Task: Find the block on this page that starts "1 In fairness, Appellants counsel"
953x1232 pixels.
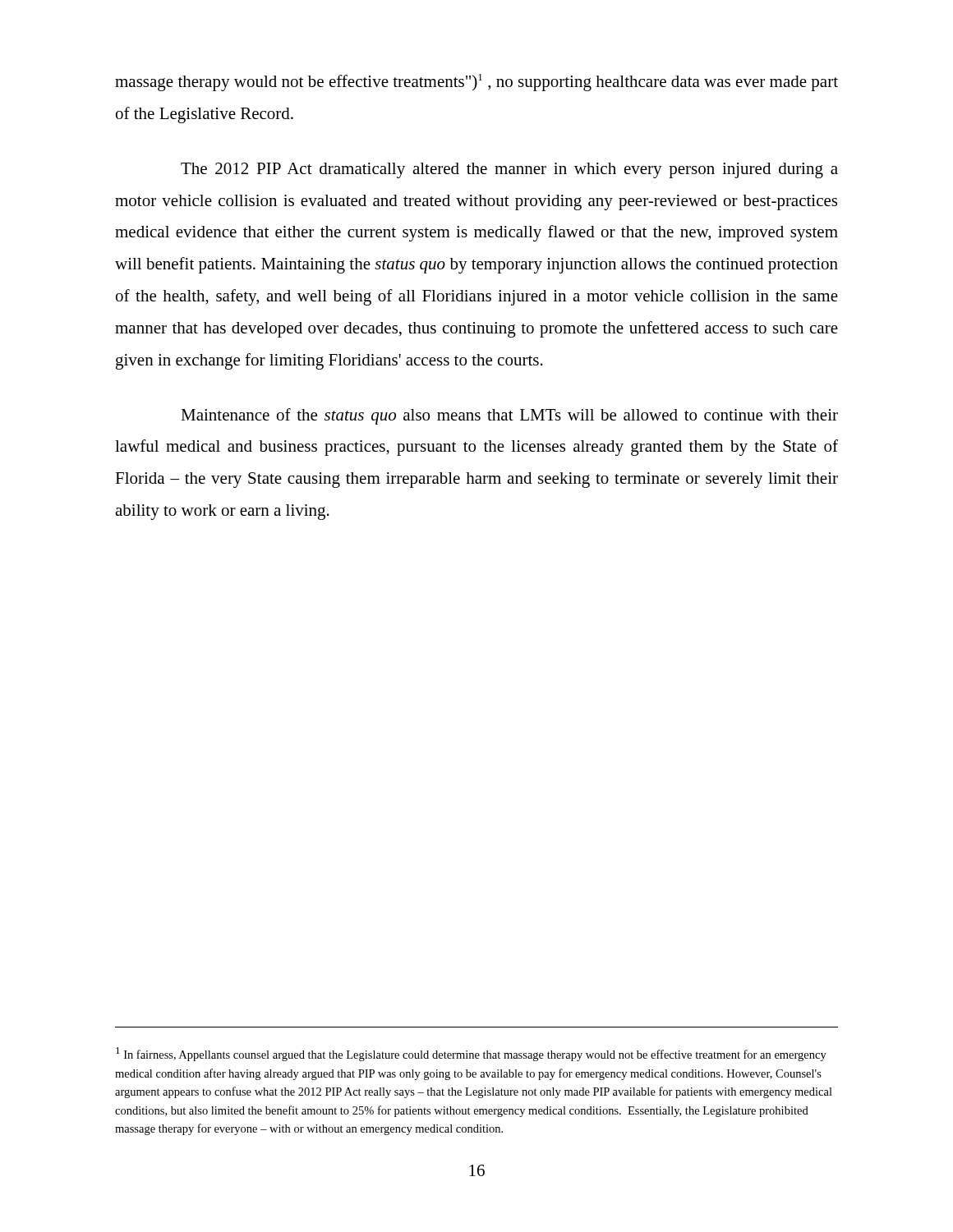Action: (x=476, y=1091)
